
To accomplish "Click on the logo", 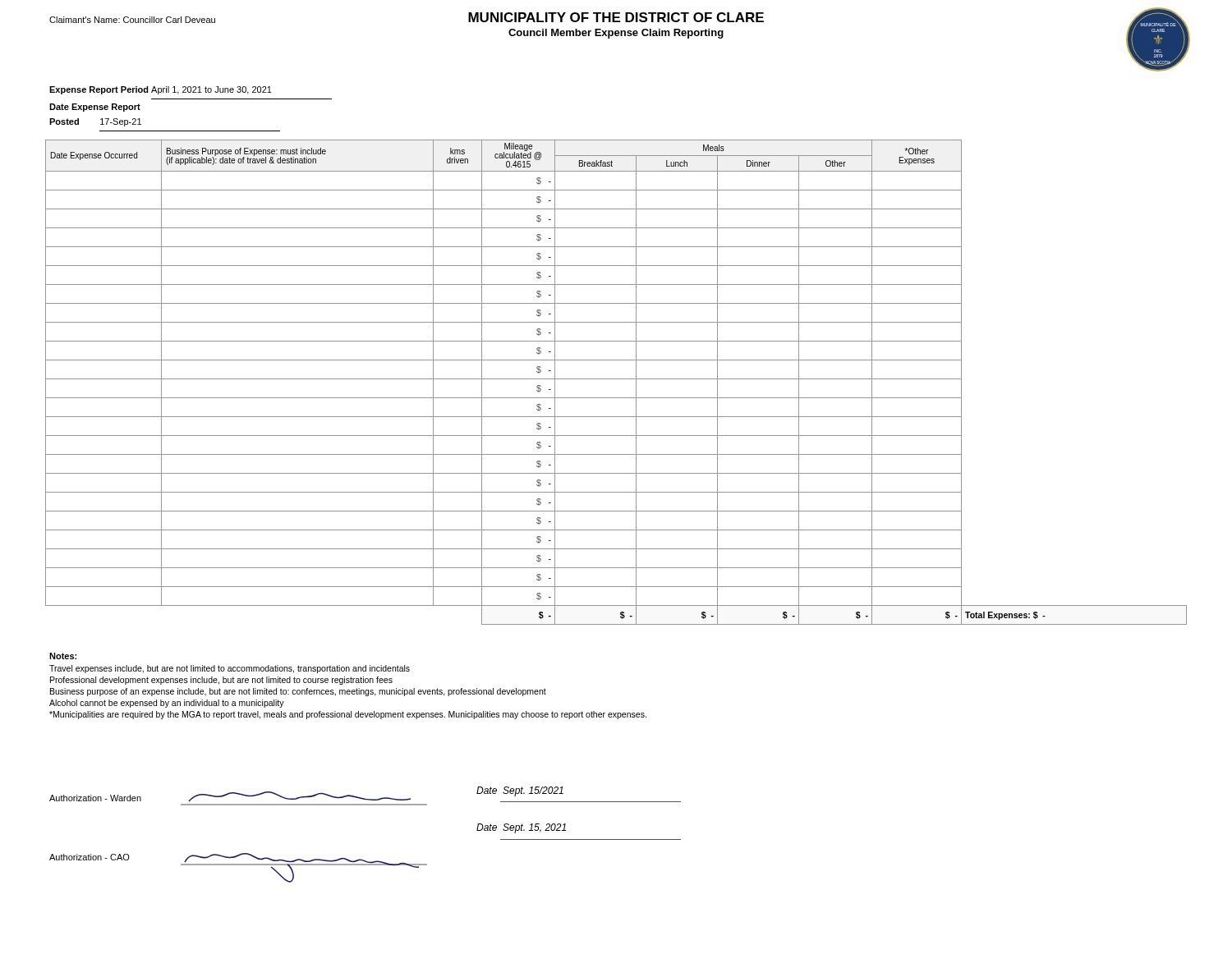I will [x=1158, y=39].
